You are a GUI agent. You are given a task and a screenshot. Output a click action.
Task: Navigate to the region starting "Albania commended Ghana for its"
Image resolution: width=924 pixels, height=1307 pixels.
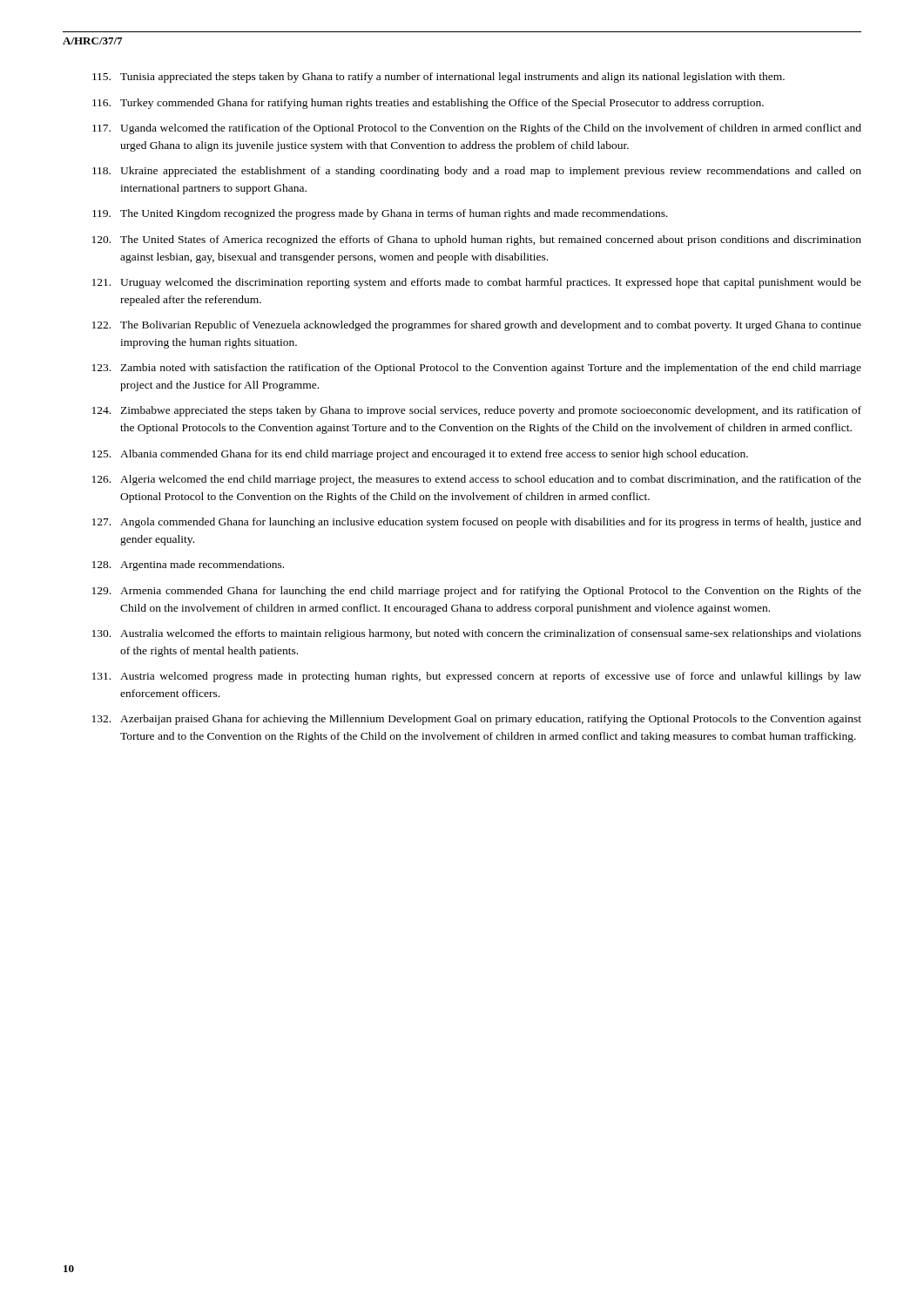[x=434, y=453]
